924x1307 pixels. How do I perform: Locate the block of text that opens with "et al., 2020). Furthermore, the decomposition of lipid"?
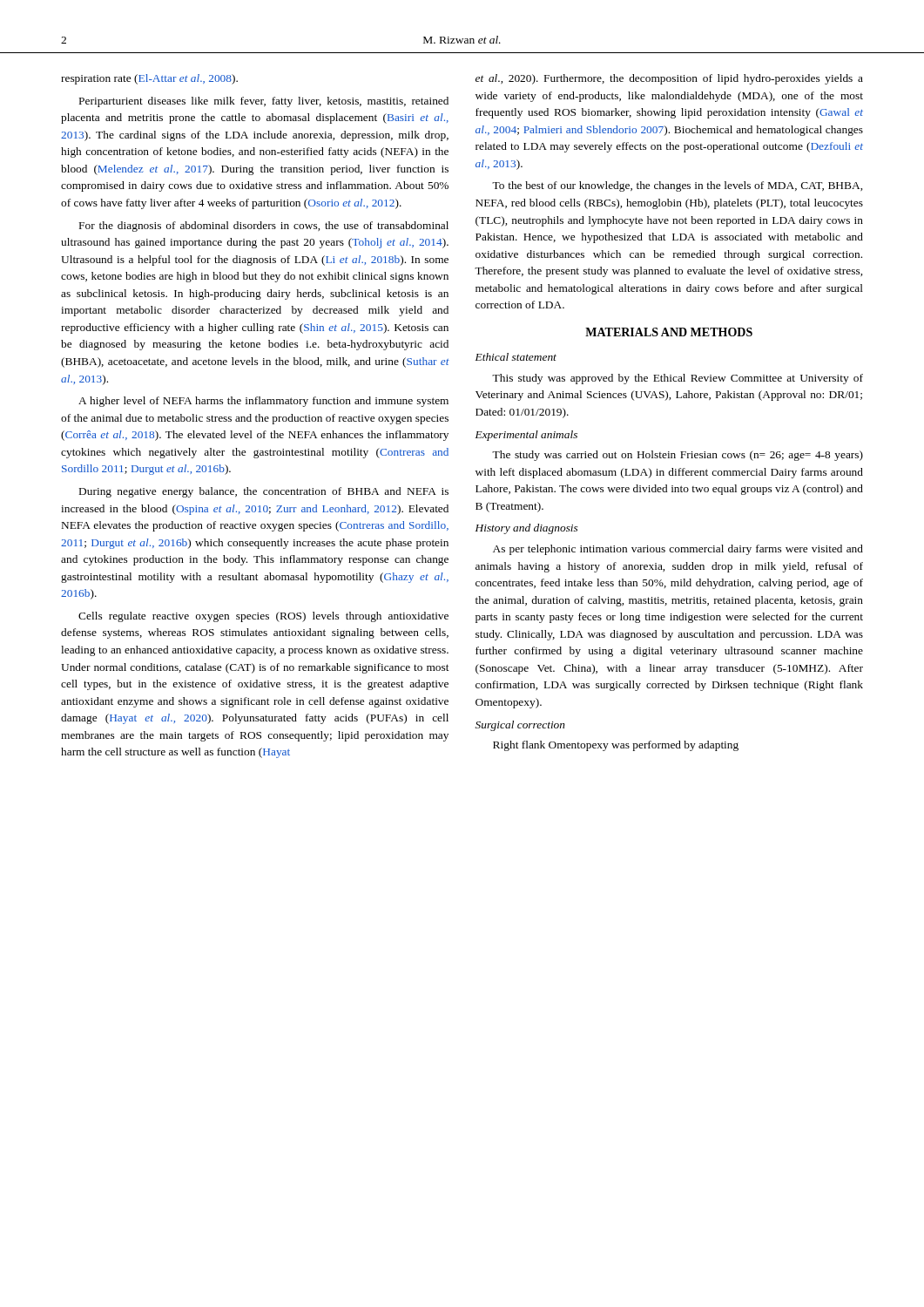click(x=669, y=121)
